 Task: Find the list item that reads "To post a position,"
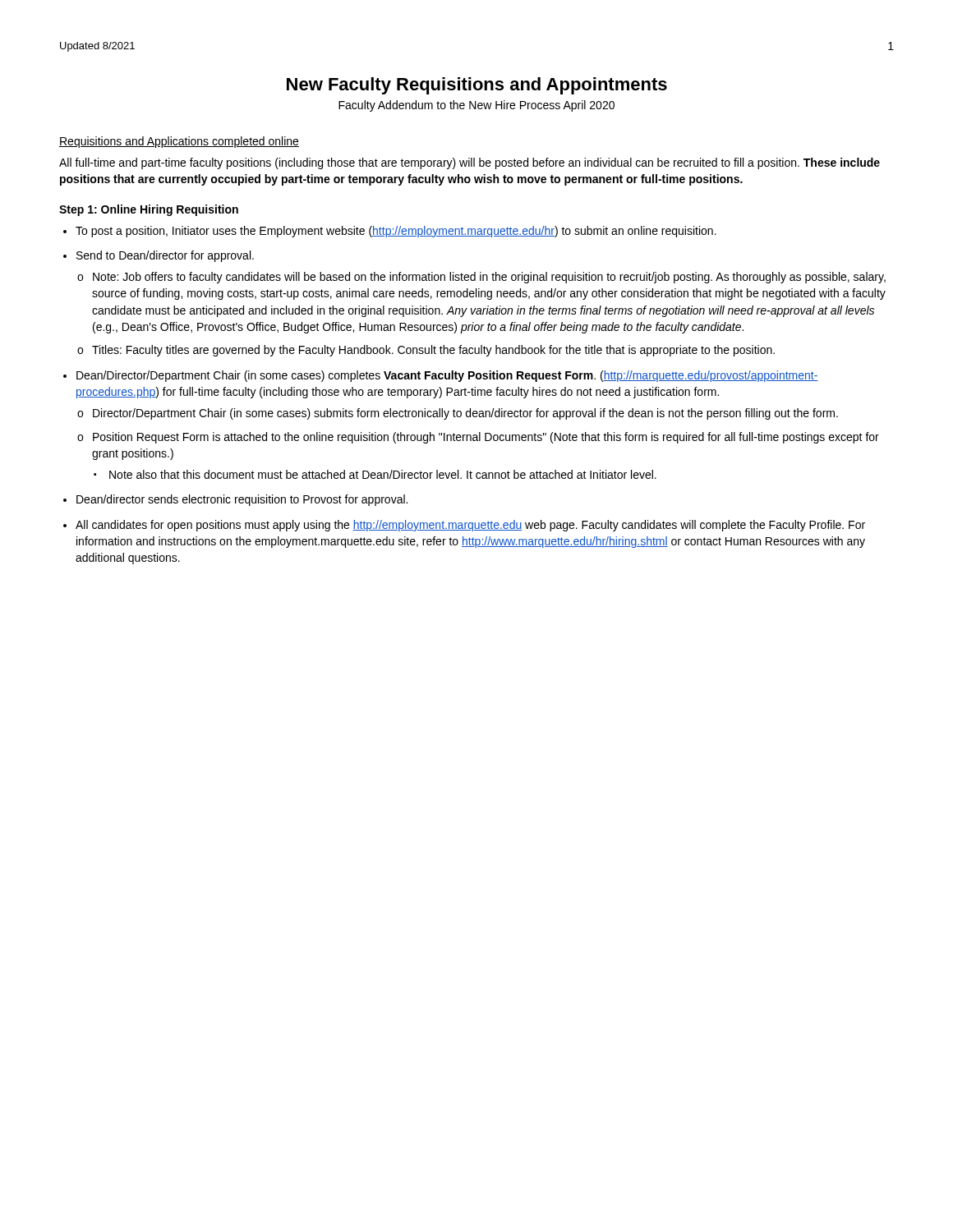396,230
